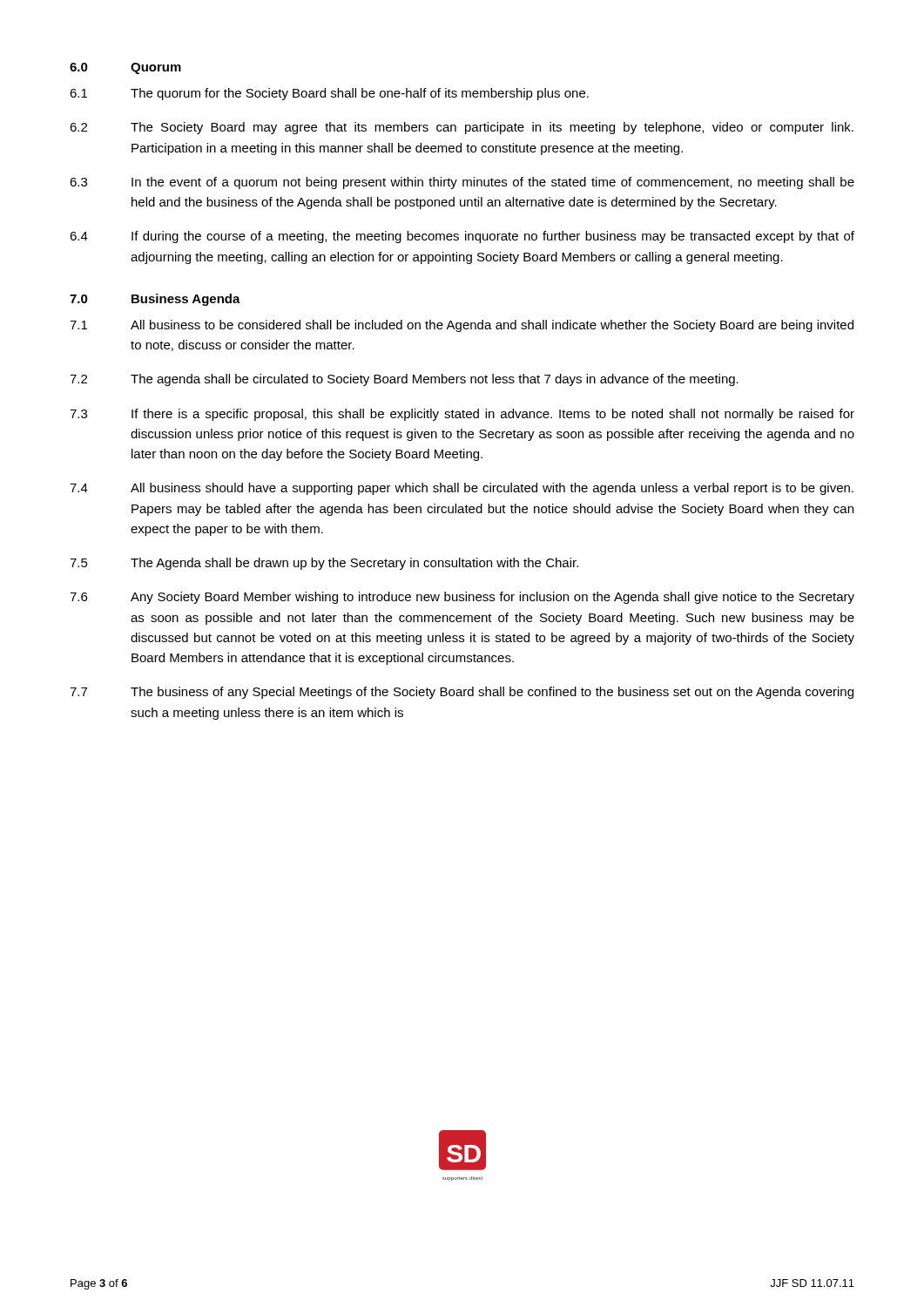Where is the passage that starts "7.2 The agenda shall be circulated to Society"?

click(x=404, y=379)
